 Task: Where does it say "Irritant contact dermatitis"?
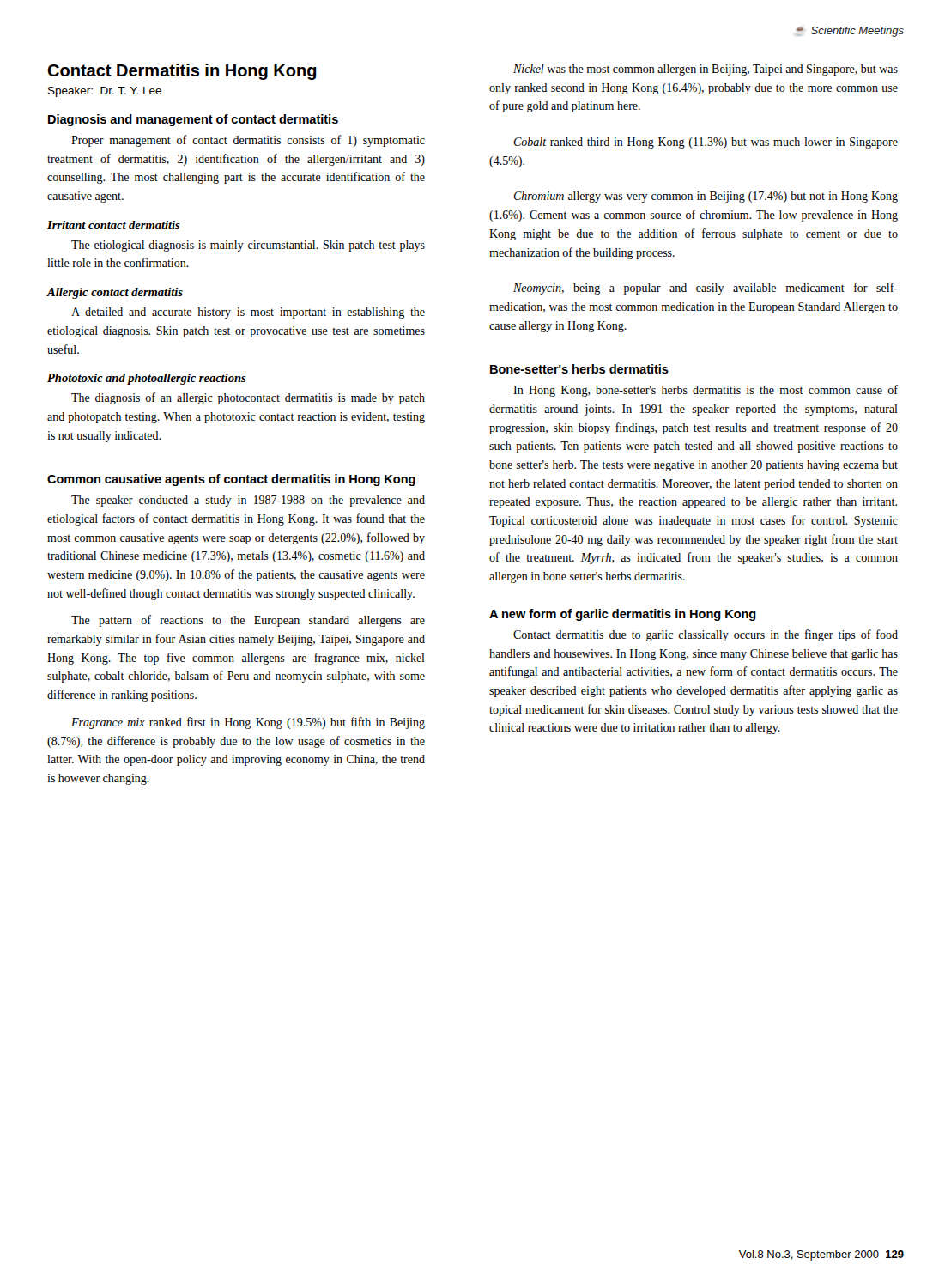click(114, 225)
